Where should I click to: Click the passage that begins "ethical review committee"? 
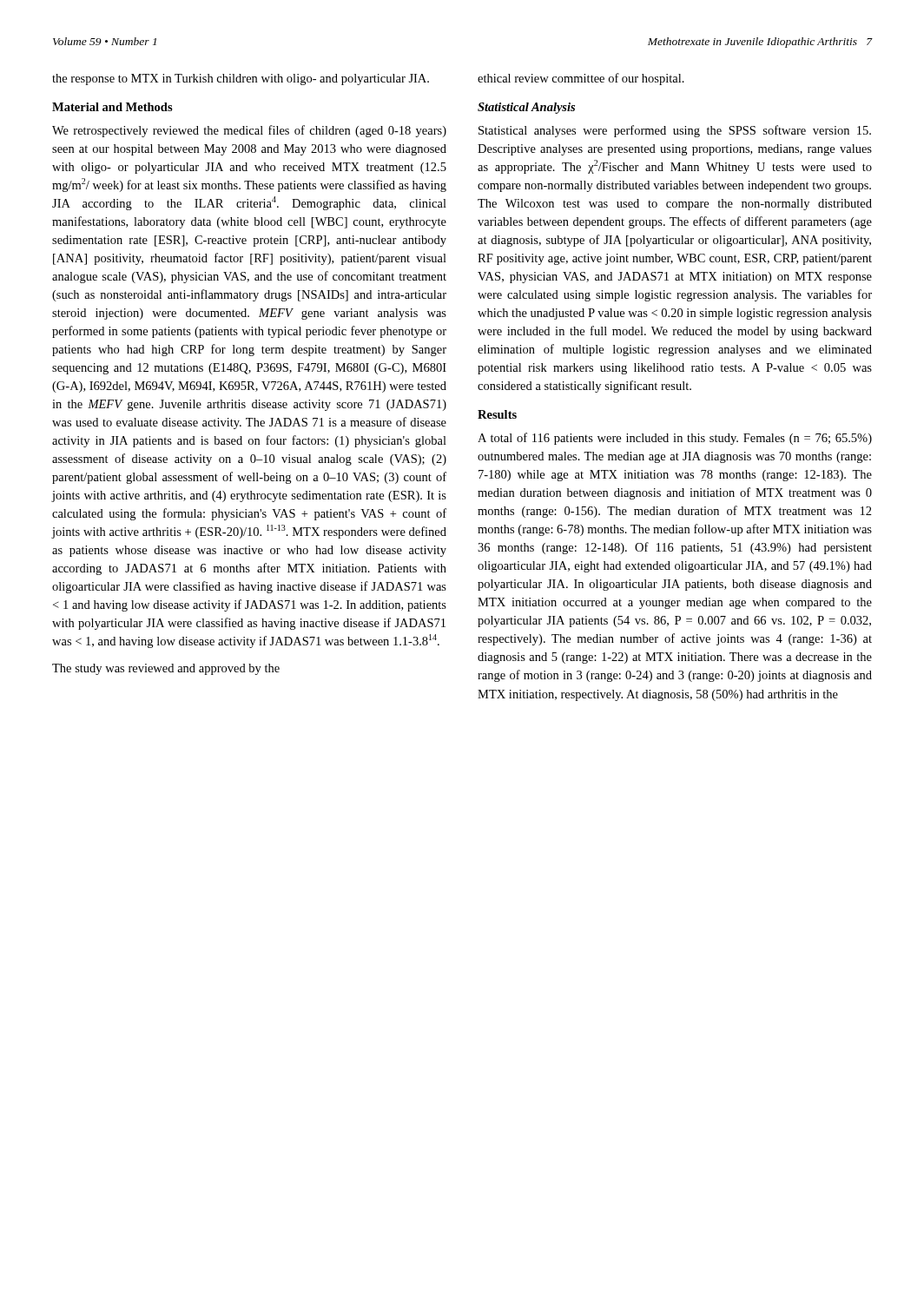(x=675, y=79)
